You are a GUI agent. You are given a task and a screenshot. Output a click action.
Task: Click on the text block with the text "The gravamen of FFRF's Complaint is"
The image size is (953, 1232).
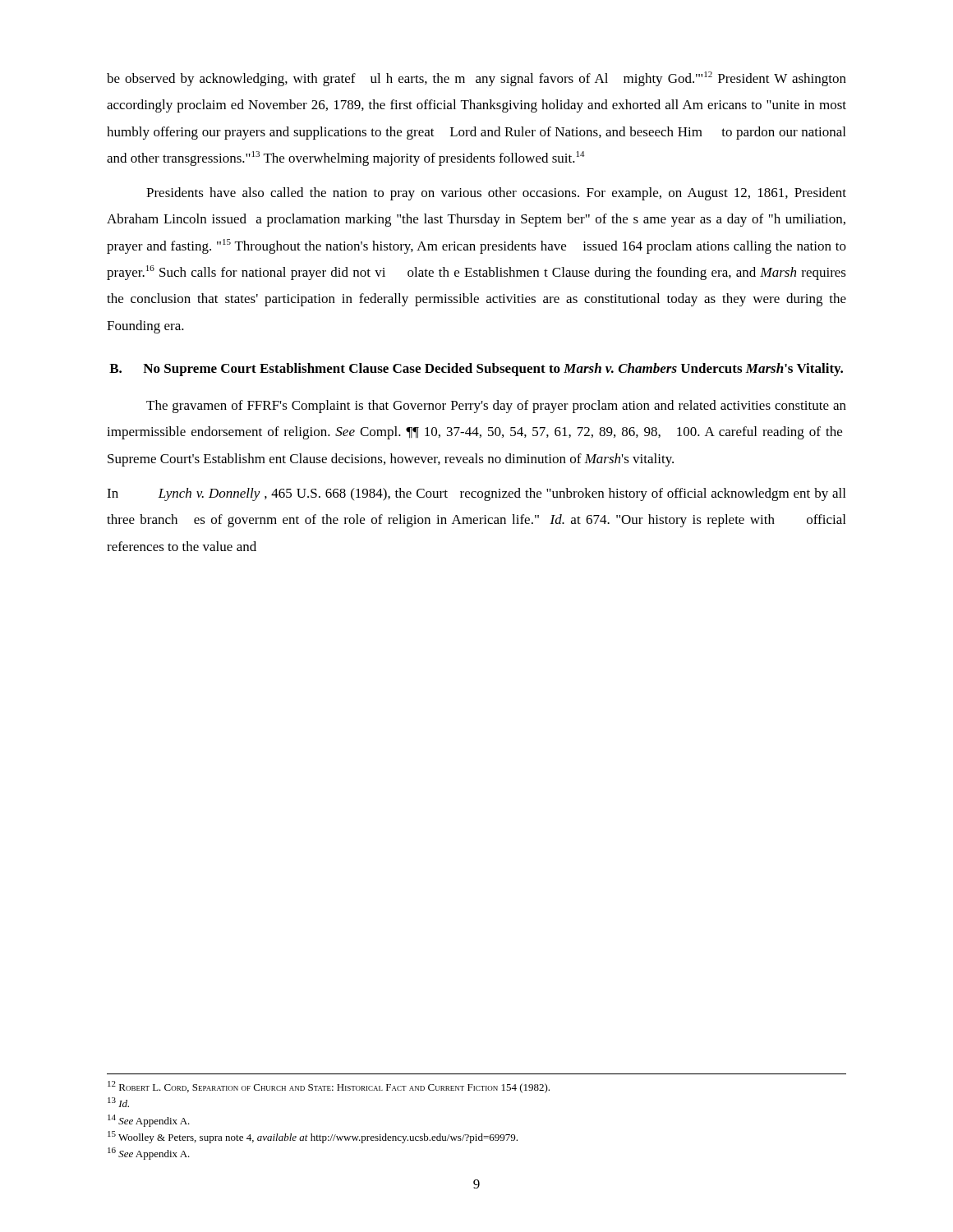point(476,432)
